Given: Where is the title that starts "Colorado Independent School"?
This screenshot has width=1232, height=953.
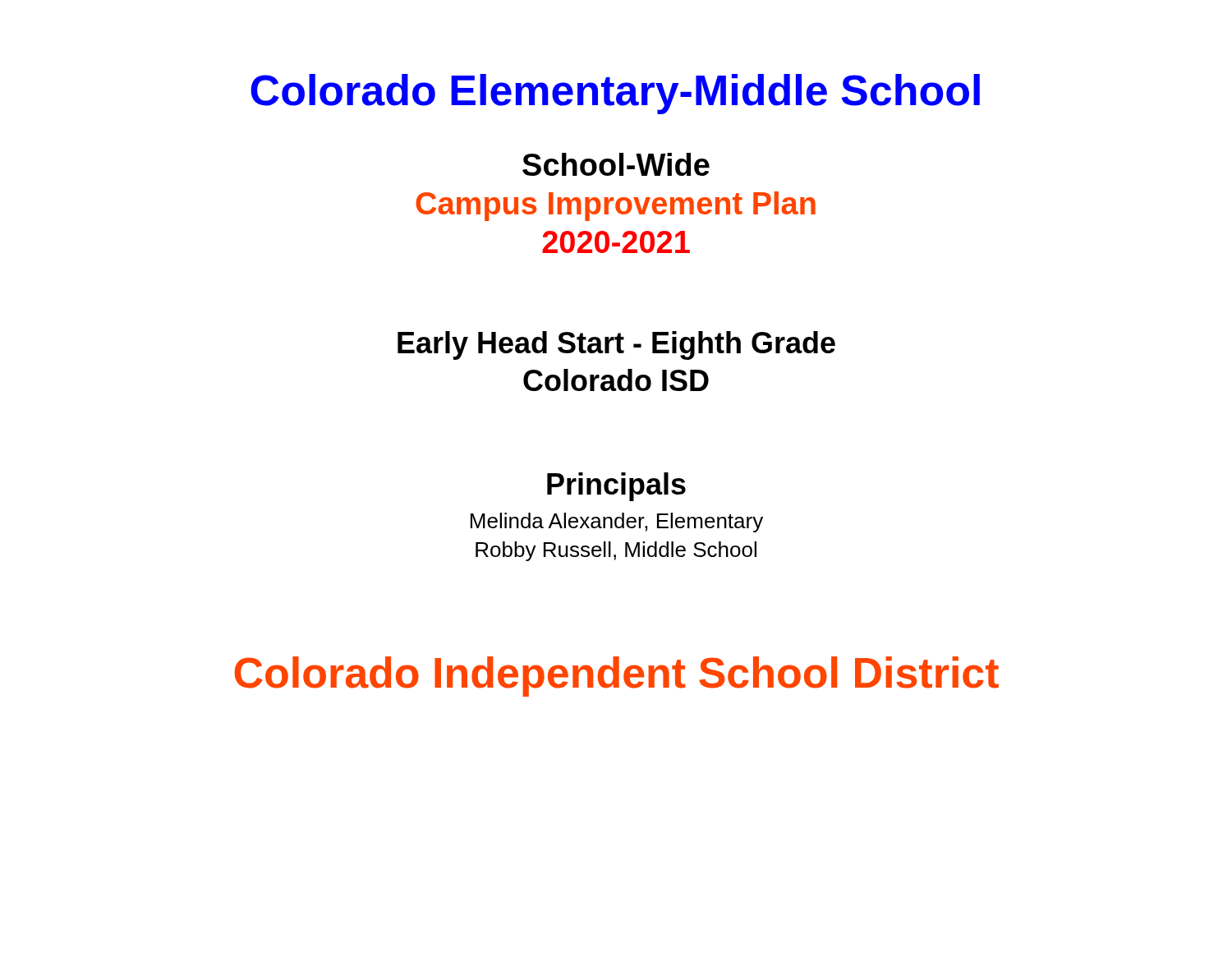Looking at the screenshot, I should click(616, 673).
